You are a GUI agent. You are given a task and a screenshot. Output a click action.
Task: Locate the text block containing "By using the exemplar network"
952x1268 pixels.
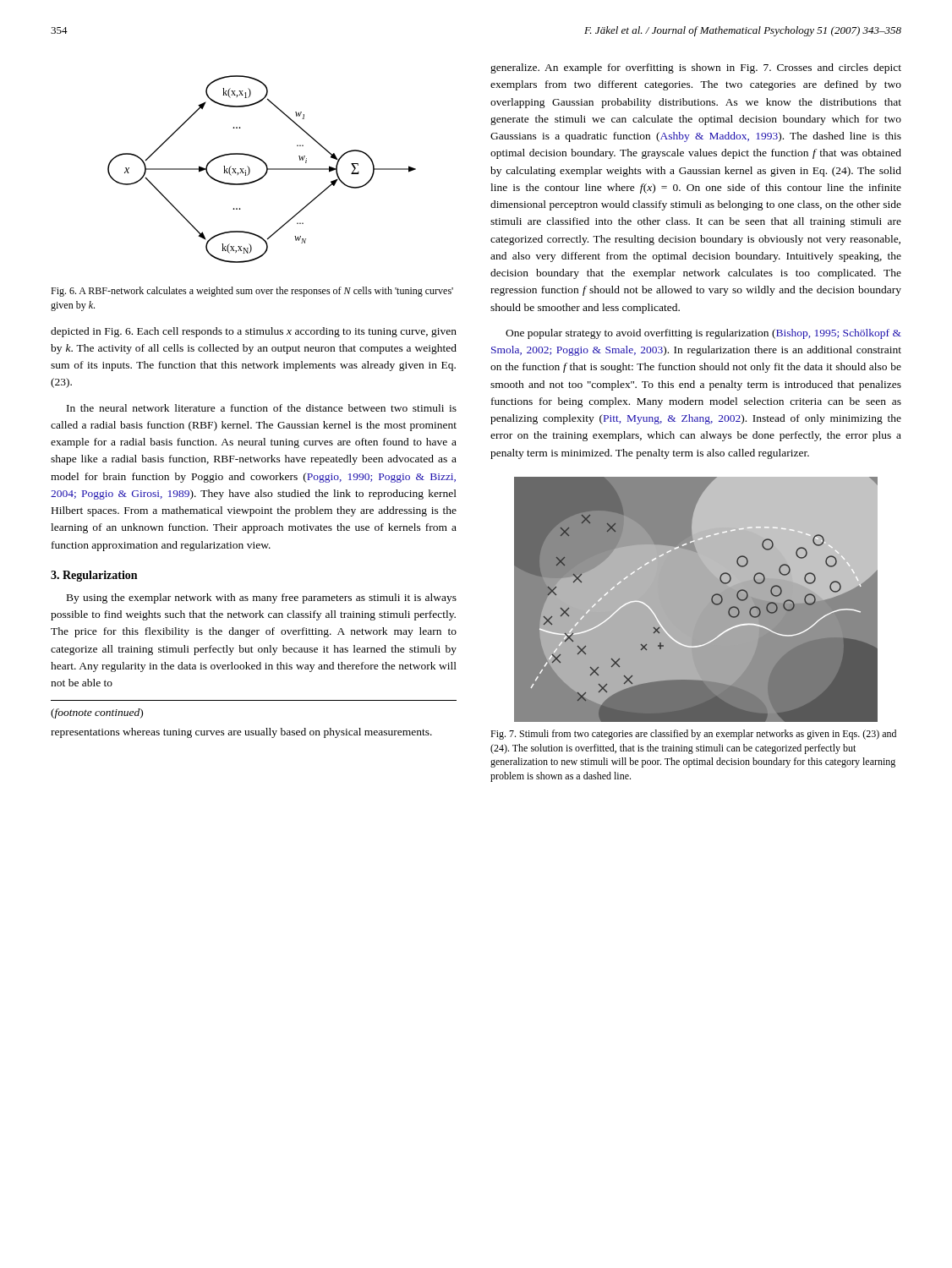254,640
